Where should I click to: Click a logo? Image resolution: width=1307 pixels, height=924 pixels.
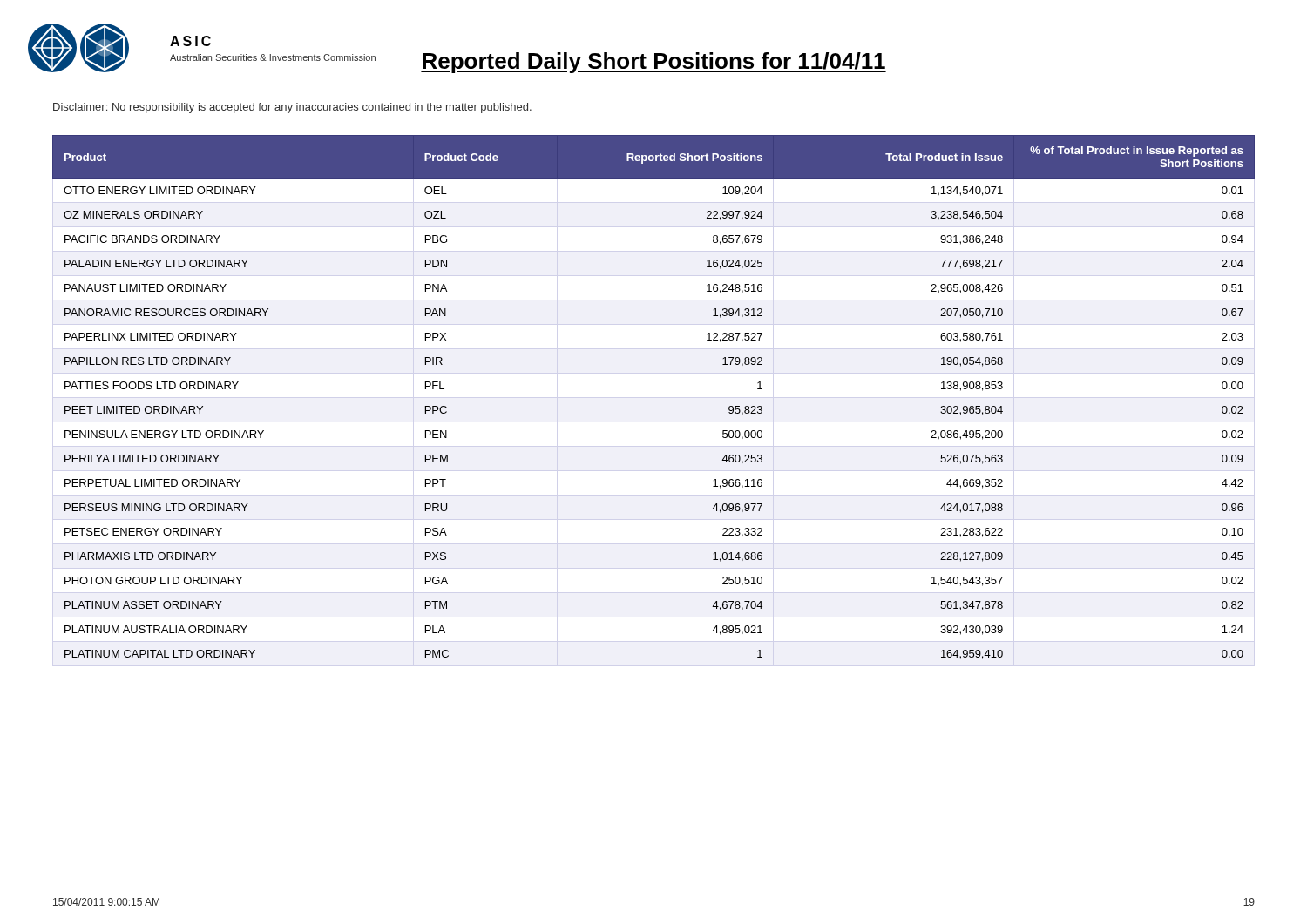pyautogui.click(x=201, y=48)
